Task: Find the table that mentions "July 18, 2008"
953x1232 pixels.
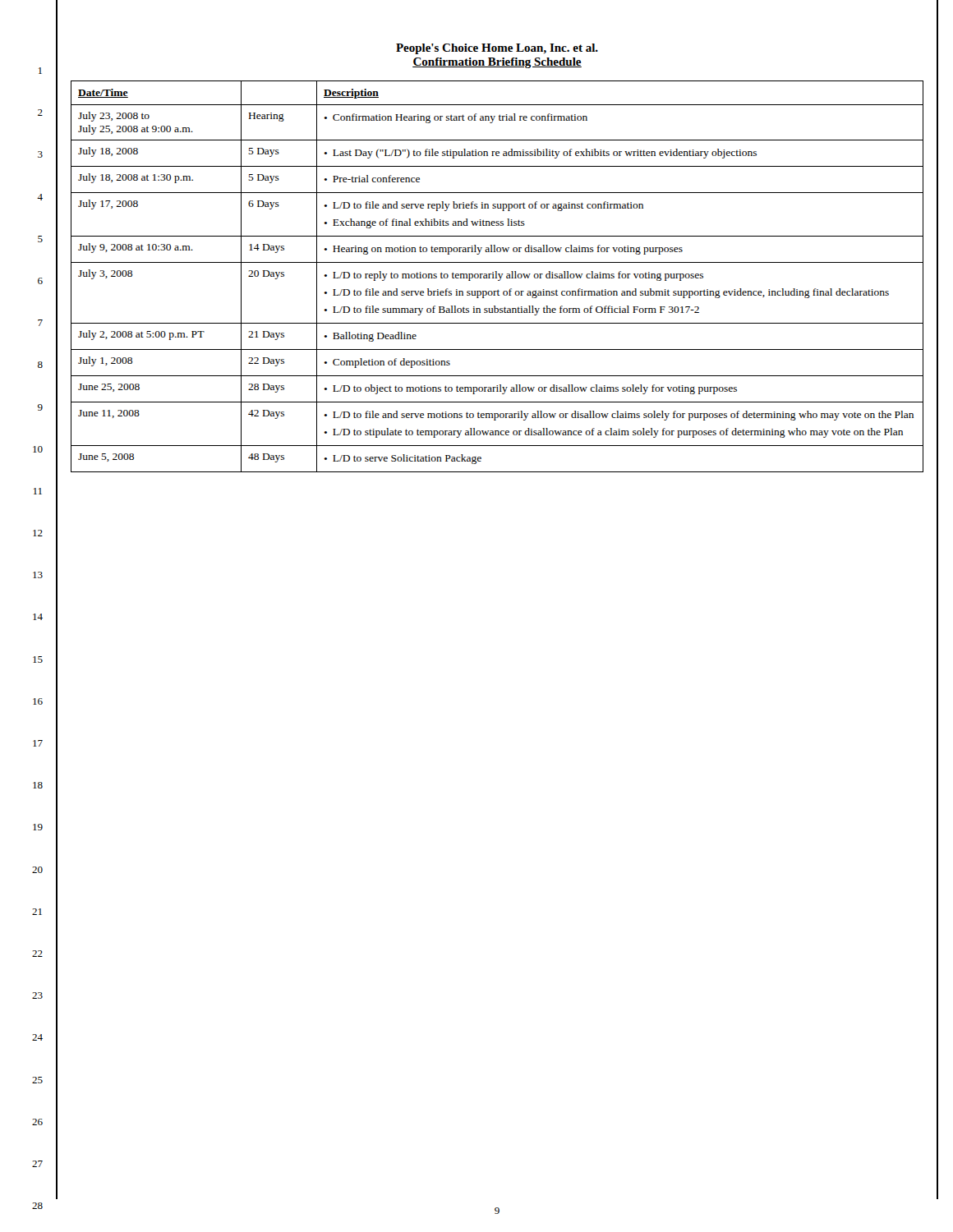Action: [x=497, y=276]
